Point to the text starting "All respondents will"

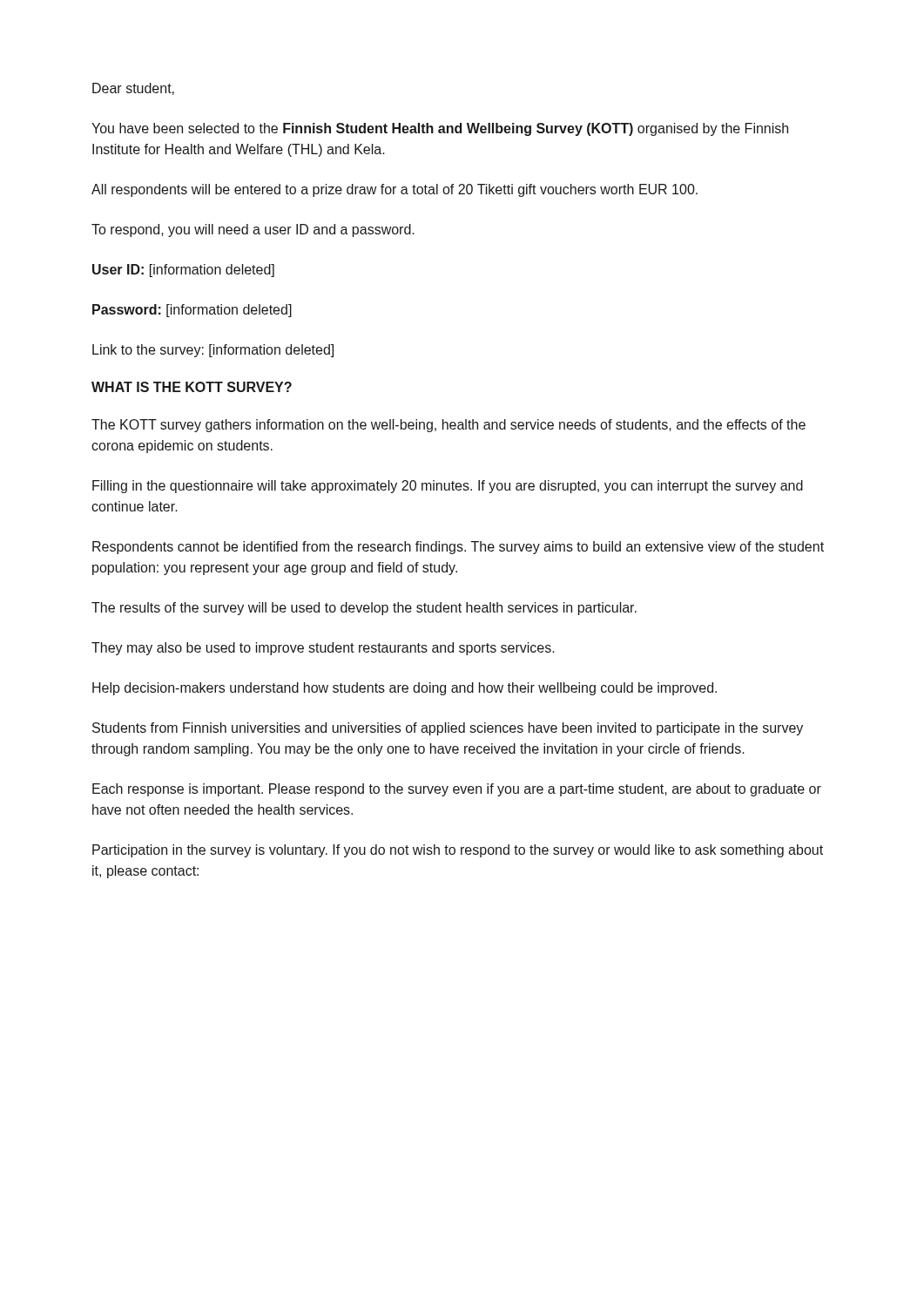pos(395,190)
